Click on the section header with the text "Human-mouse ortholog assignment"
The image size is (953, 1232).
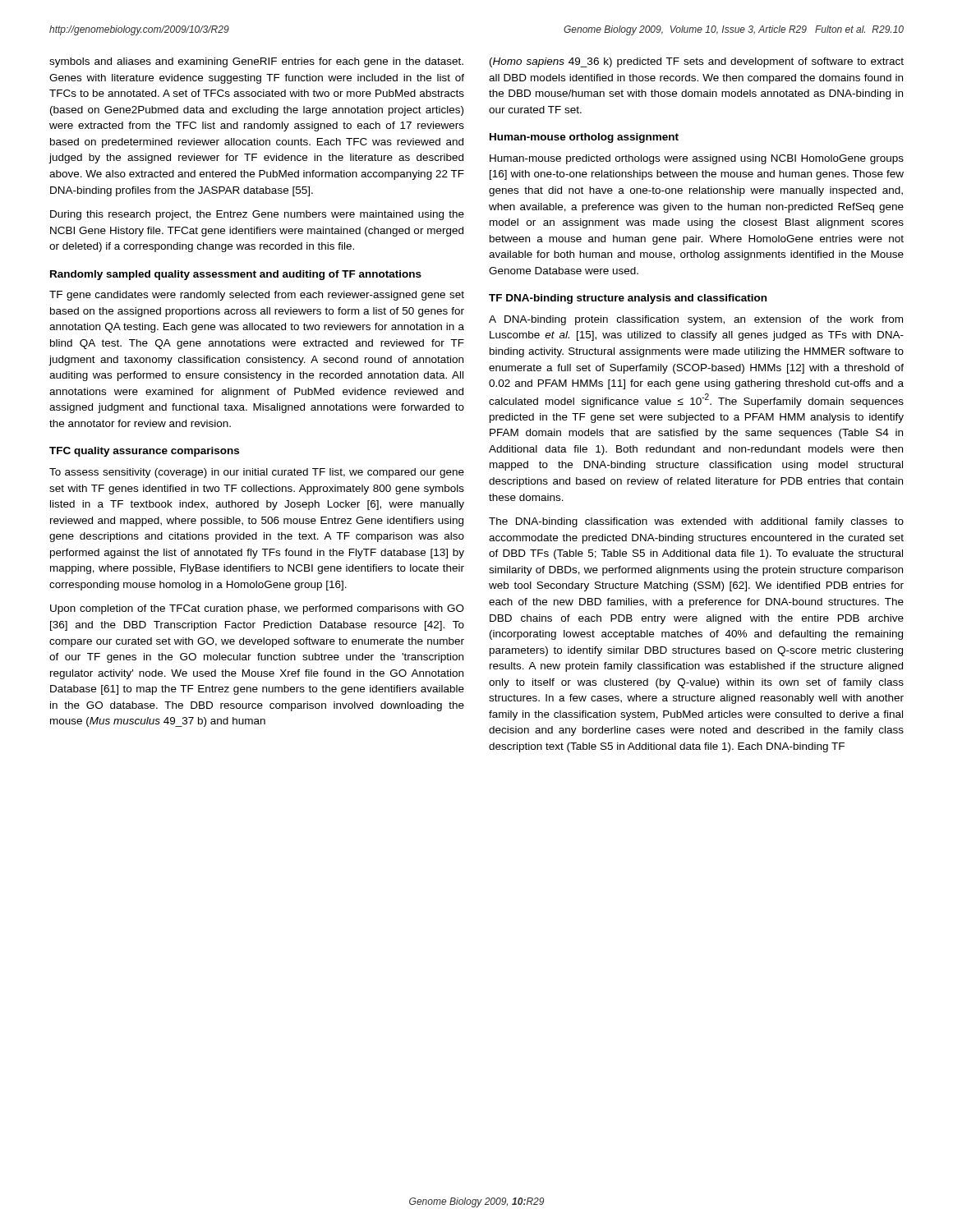click(x=584, y=137)
